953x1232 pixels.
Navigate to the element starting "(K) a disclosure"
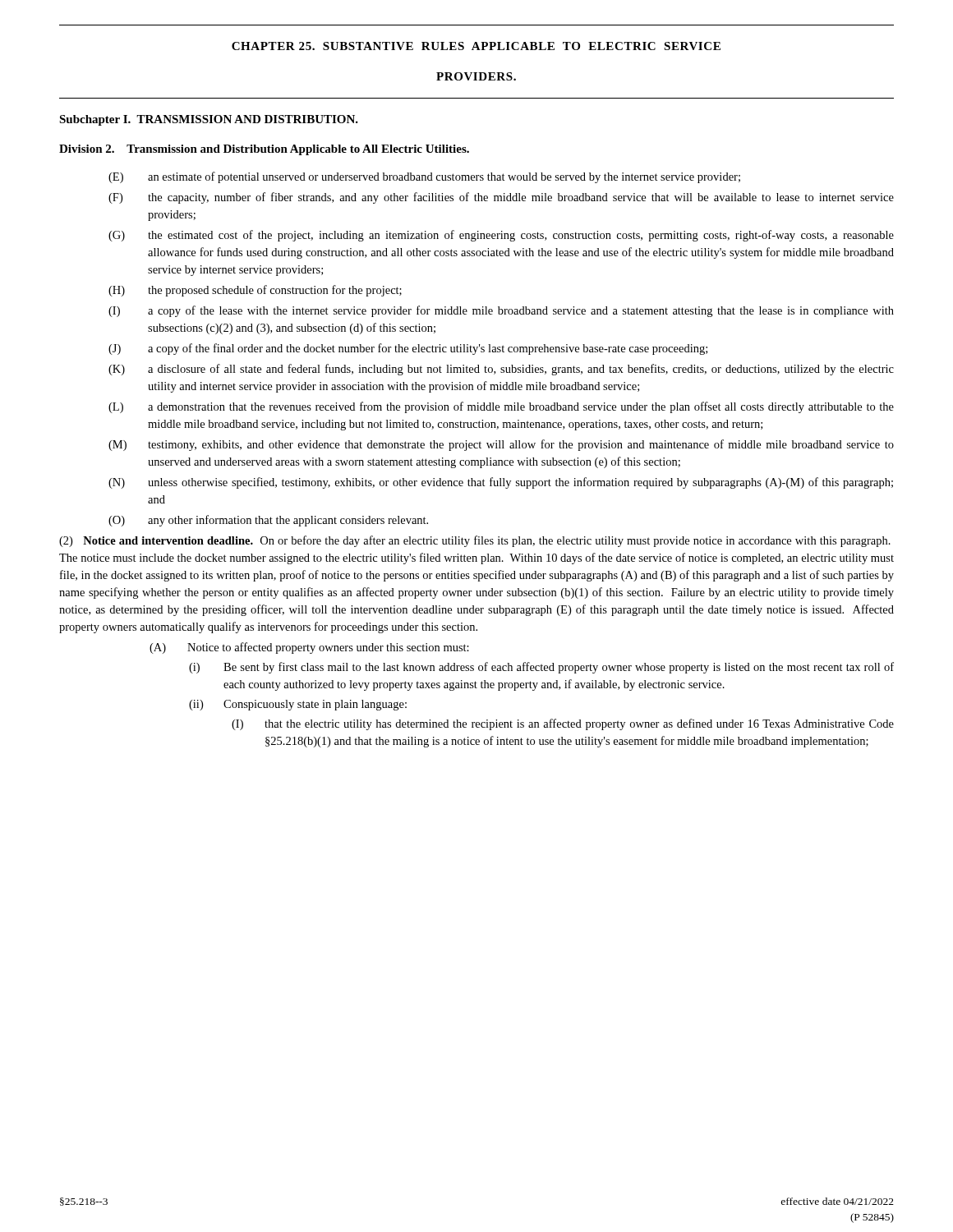(x=501, y=378)
